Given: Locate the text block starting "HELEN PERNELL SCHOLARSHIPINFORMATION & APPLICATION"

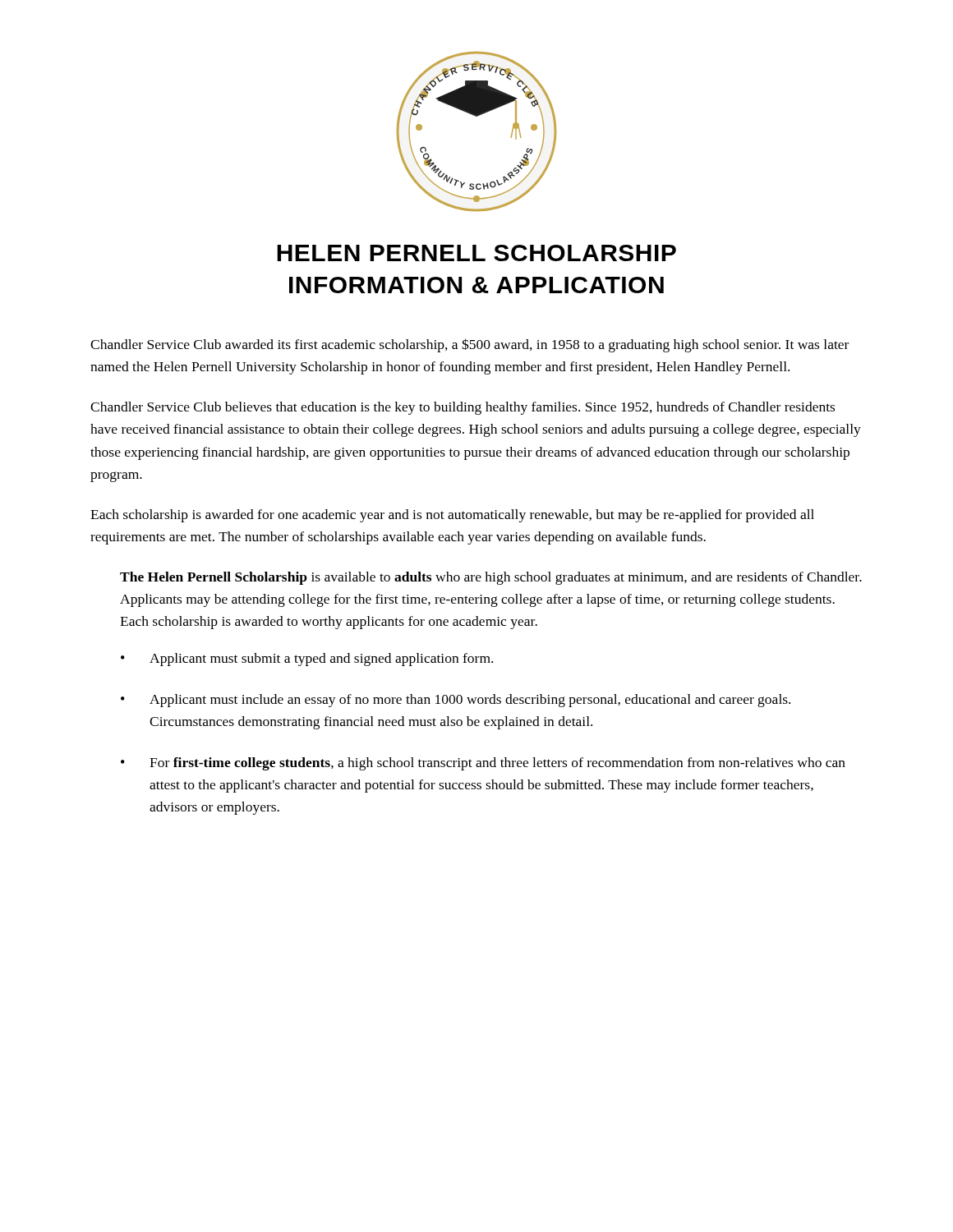Looking at the screenshot, I should (476, 269).
